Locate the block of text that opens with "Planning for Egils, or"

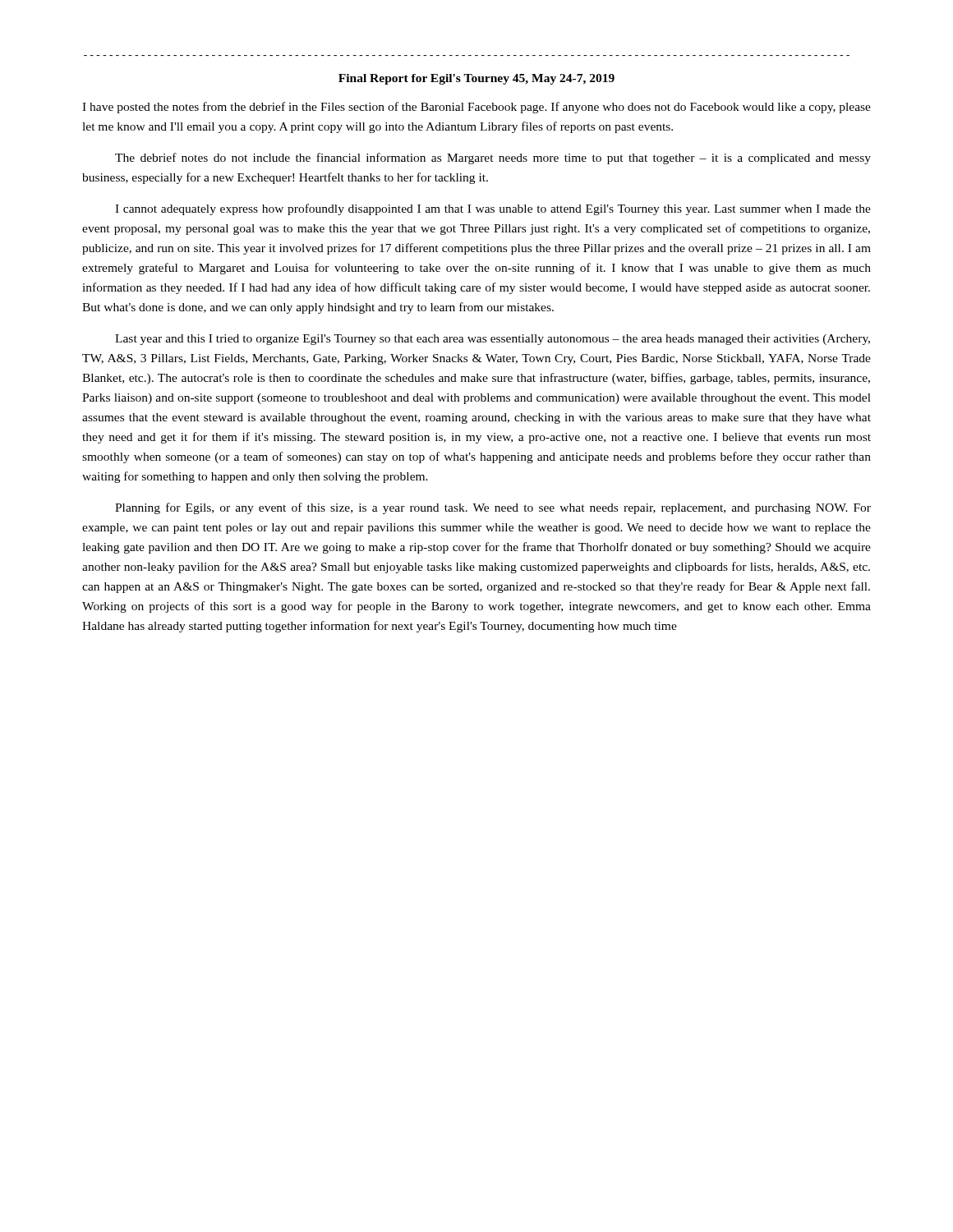[476, 566]
